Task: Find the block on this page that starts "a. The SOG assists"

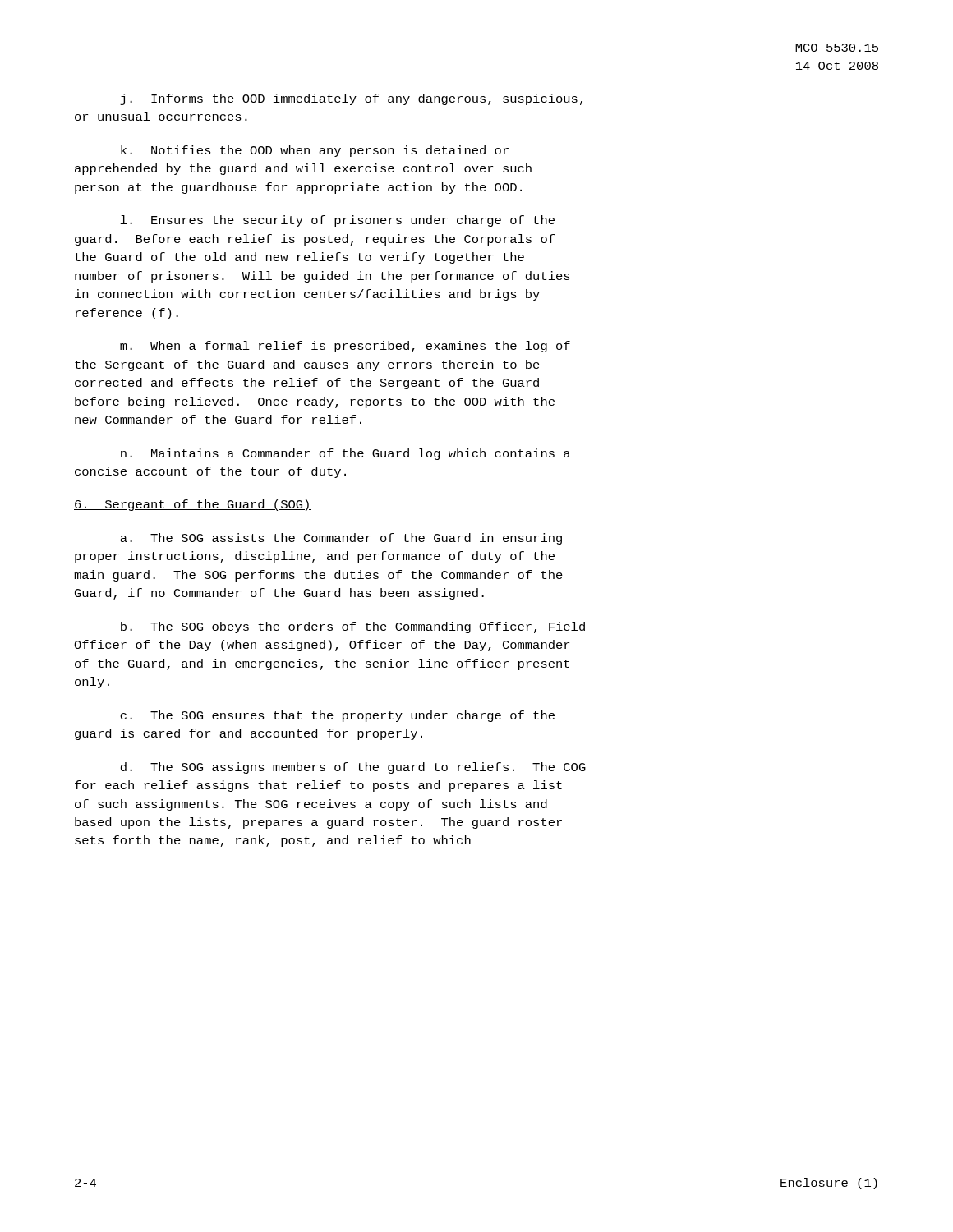Action: pos(318,566)
